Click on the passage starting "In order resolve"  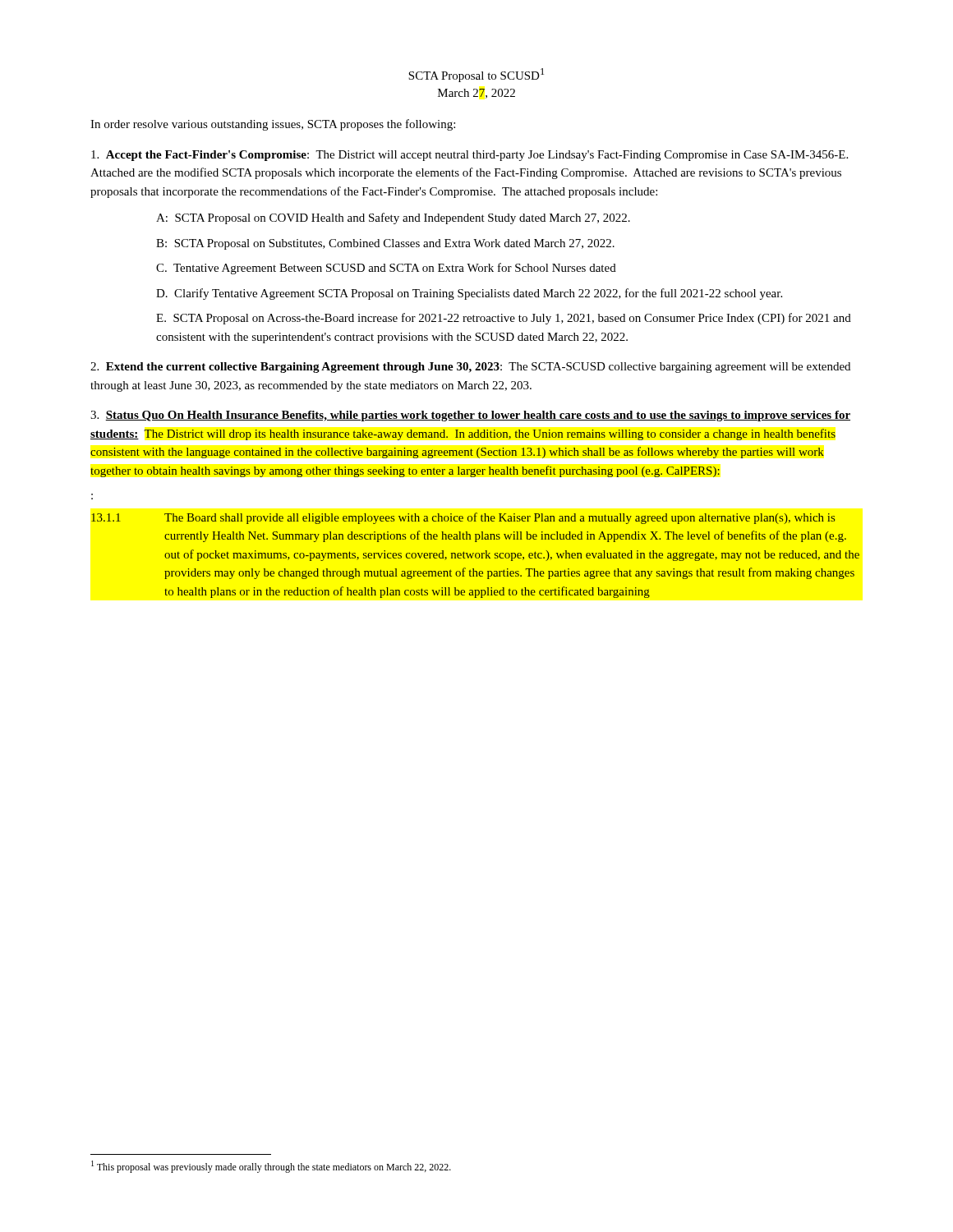point(273,124)
